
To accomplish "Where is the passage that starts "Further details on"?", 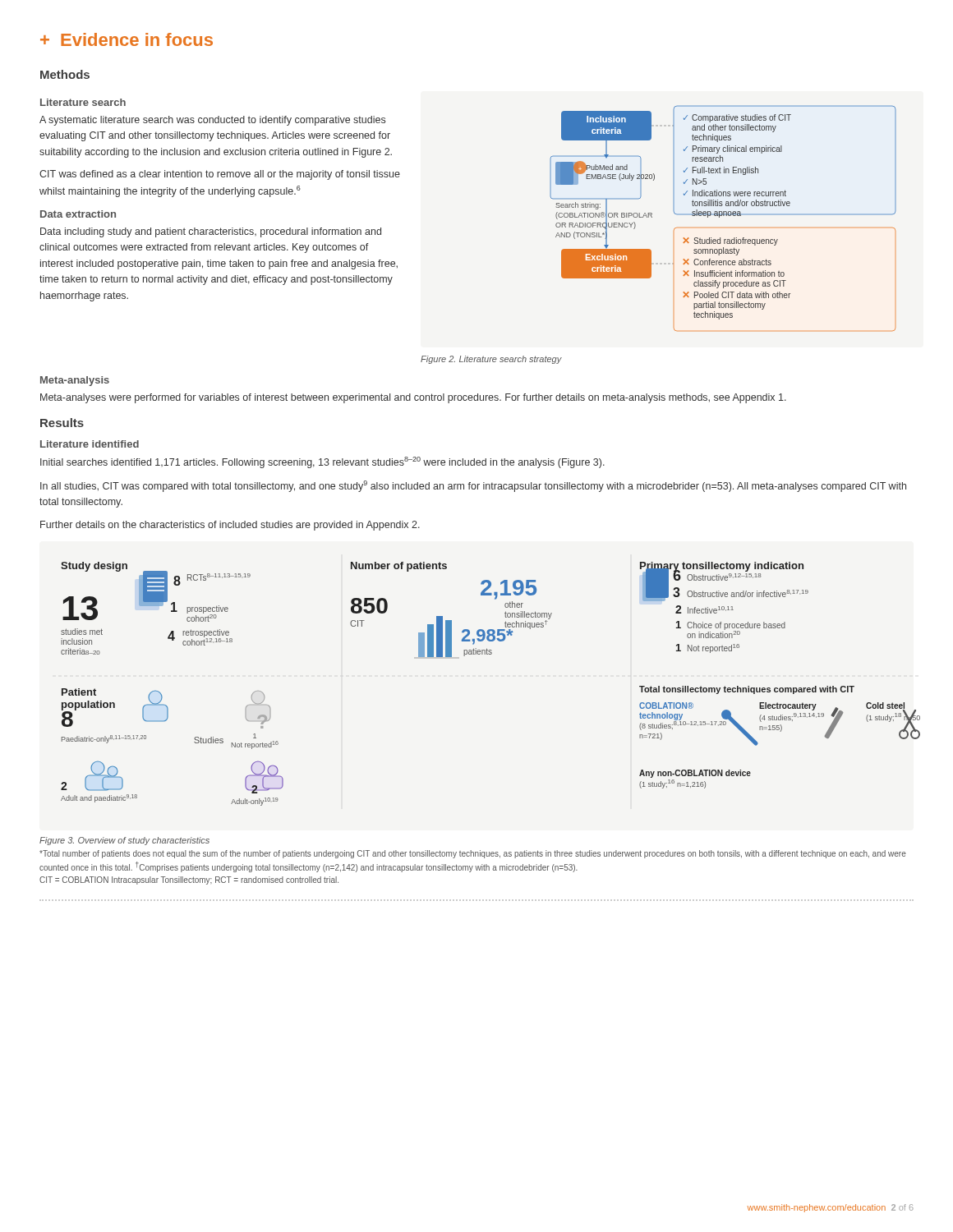I will coord(230,525).
